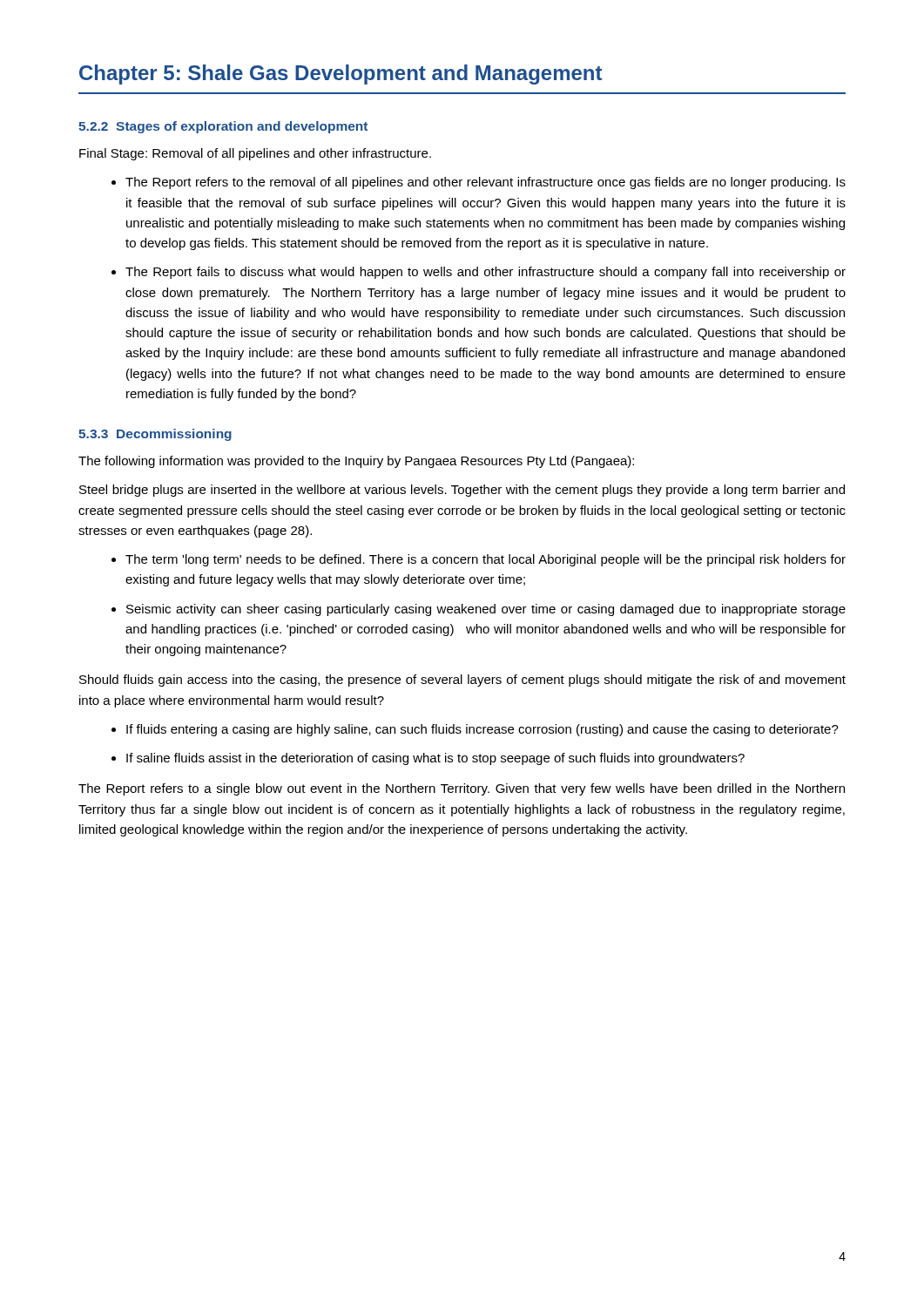Click on the block starting "Should fluids gain access"
The width and height of the screenshot is (924, 1307).
tap(462, 690)
